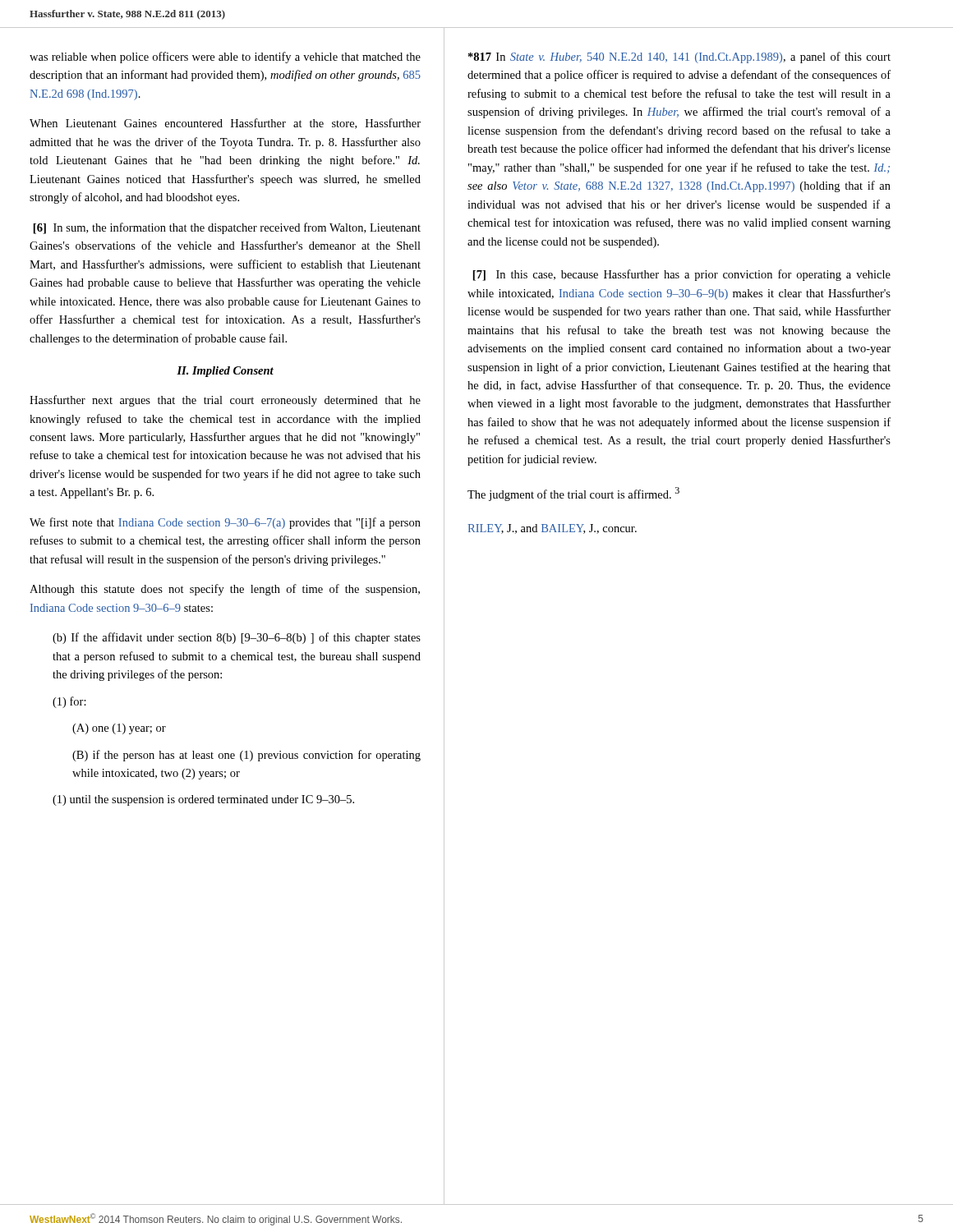Where is the passage that starts "817 In State v."?
The height and width of the screenshot is (1232, 953).
[x=679, y=149]
